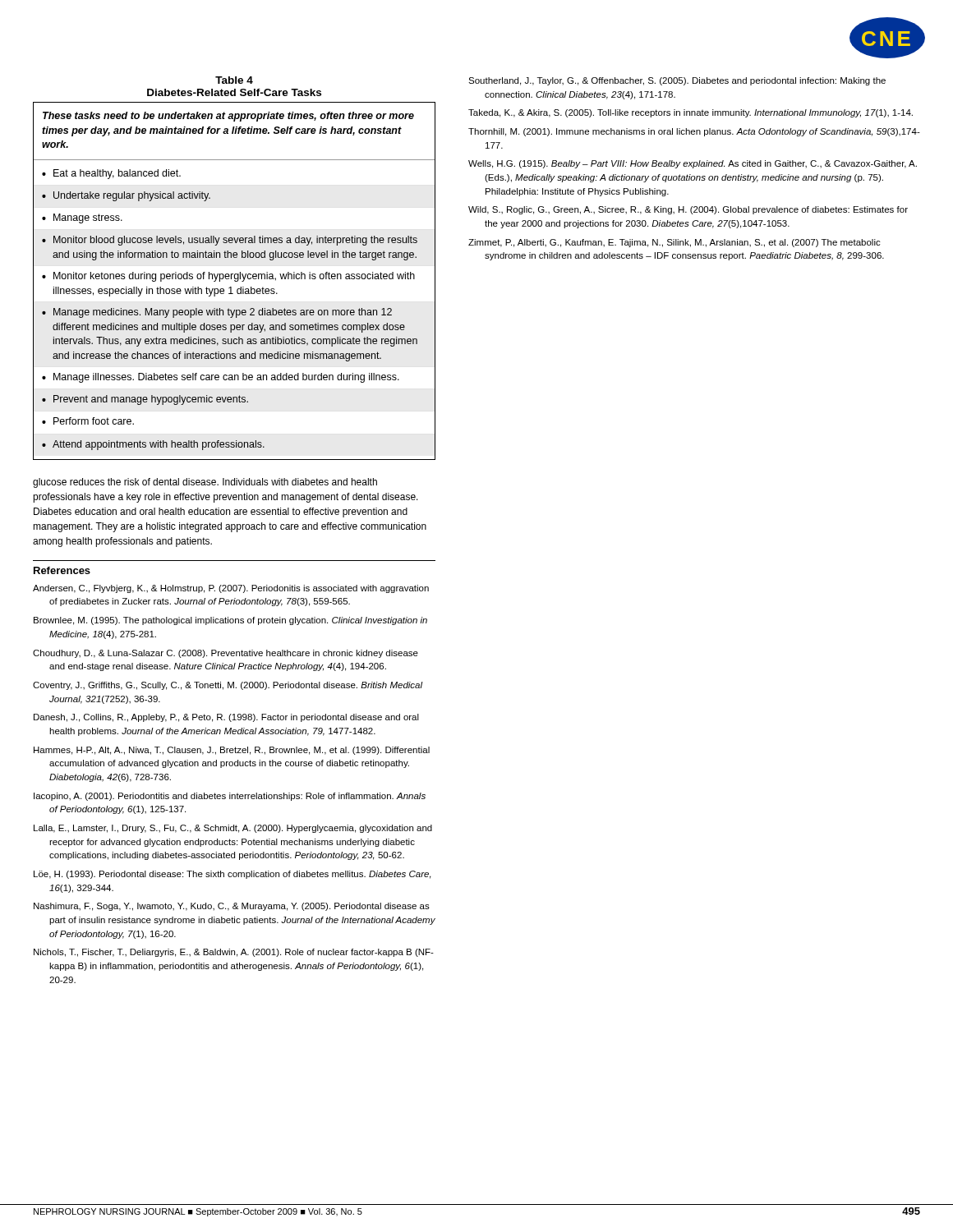The image size is (953, 1232).
Task: Locate the table with the text "These tasks need to be"
Action: 234,281
